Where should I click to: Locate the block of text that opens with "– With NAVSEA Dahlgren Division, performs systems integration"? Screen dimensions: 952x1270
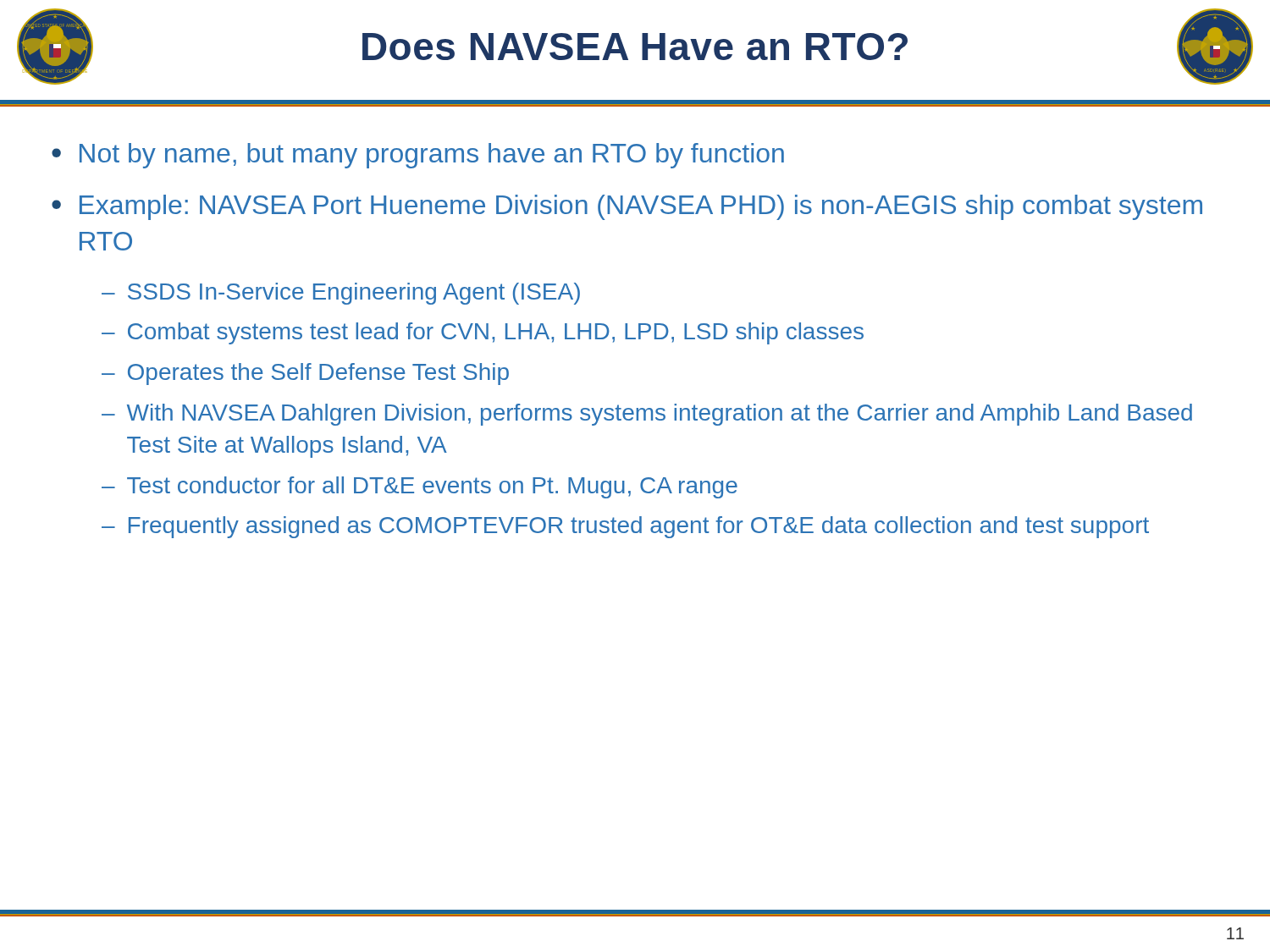660,429
